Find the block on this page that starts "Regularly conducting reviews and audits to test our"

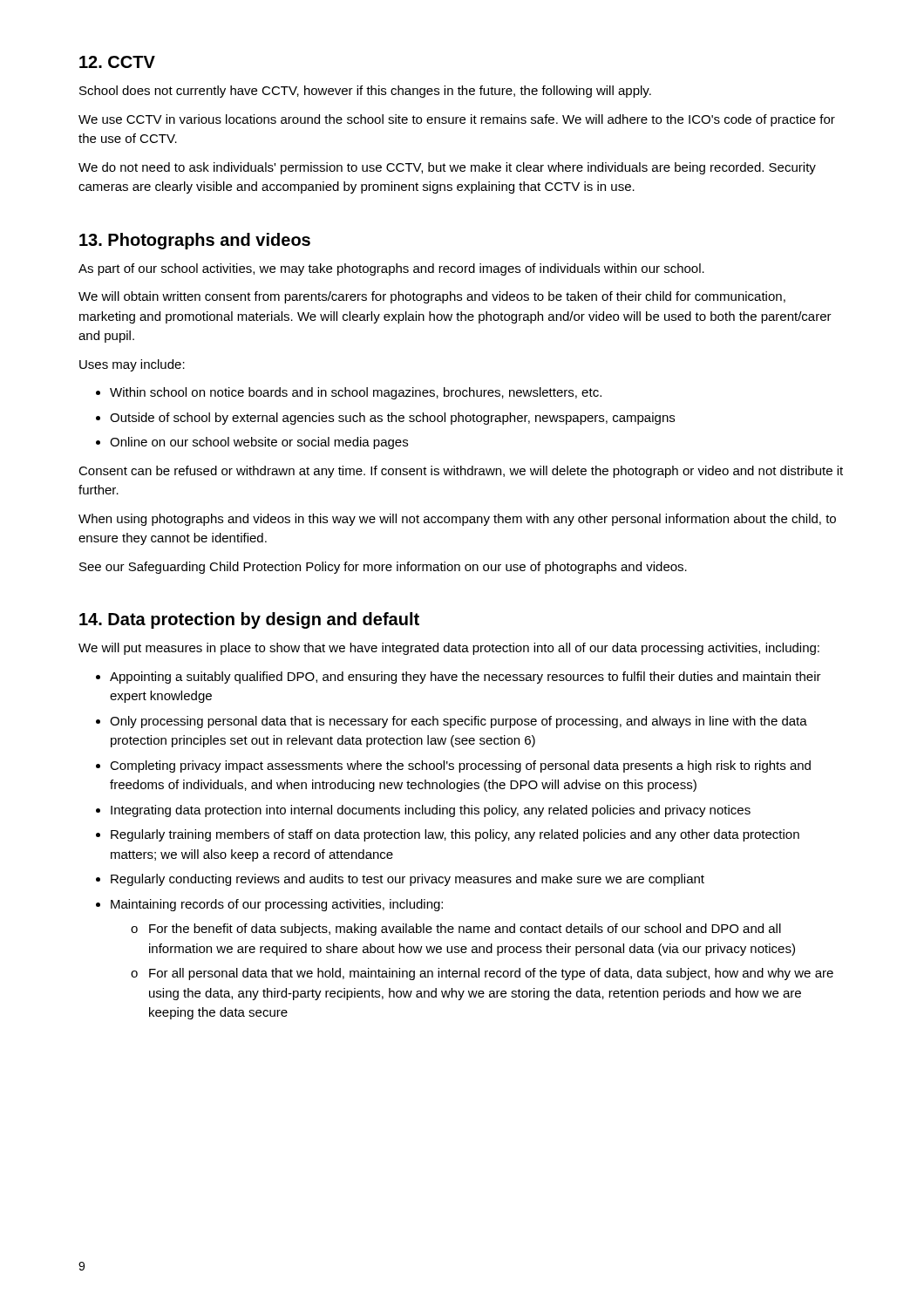407,879
